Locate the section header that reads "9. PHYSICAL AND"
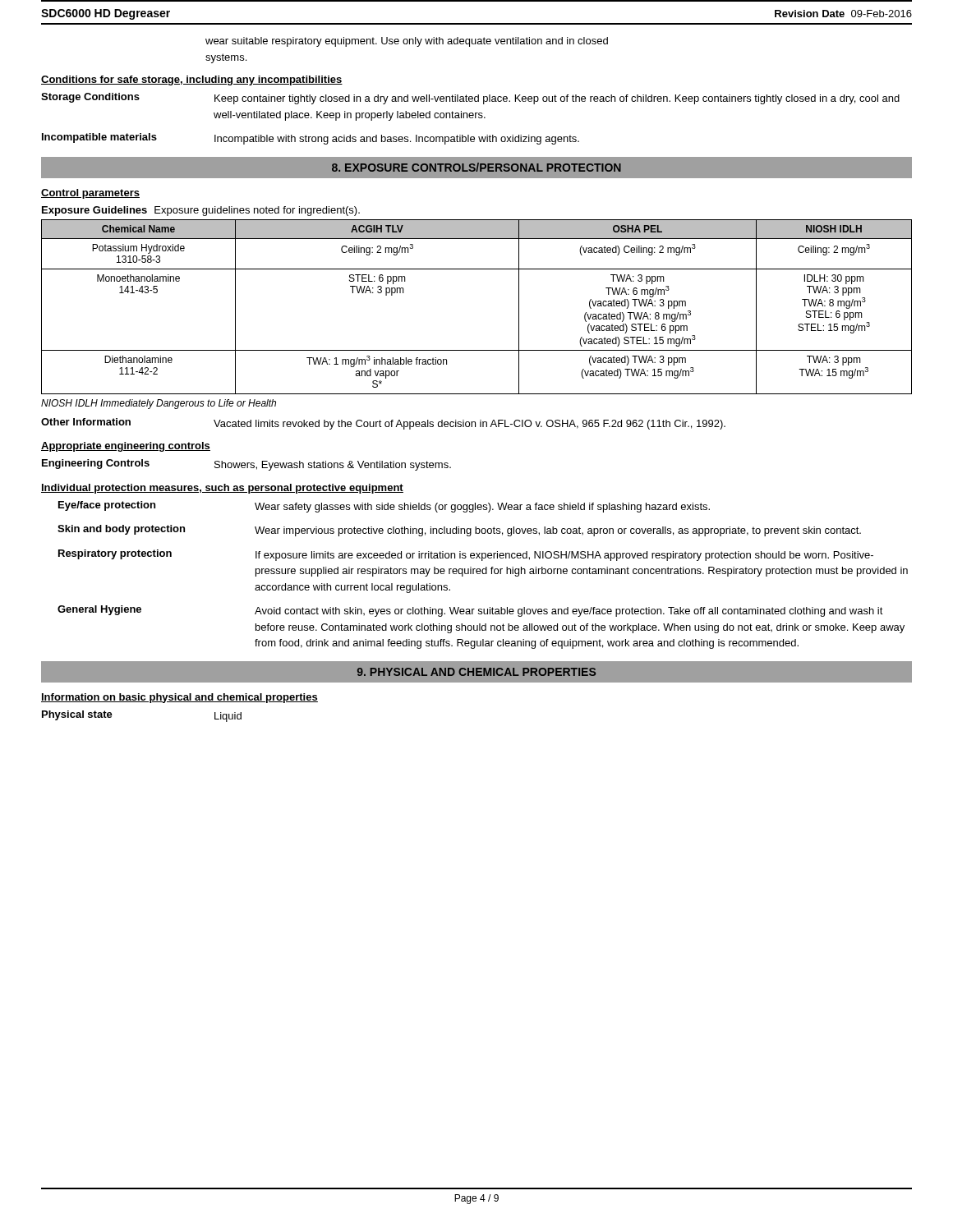The image size is (953, 1232). [476, 671]
